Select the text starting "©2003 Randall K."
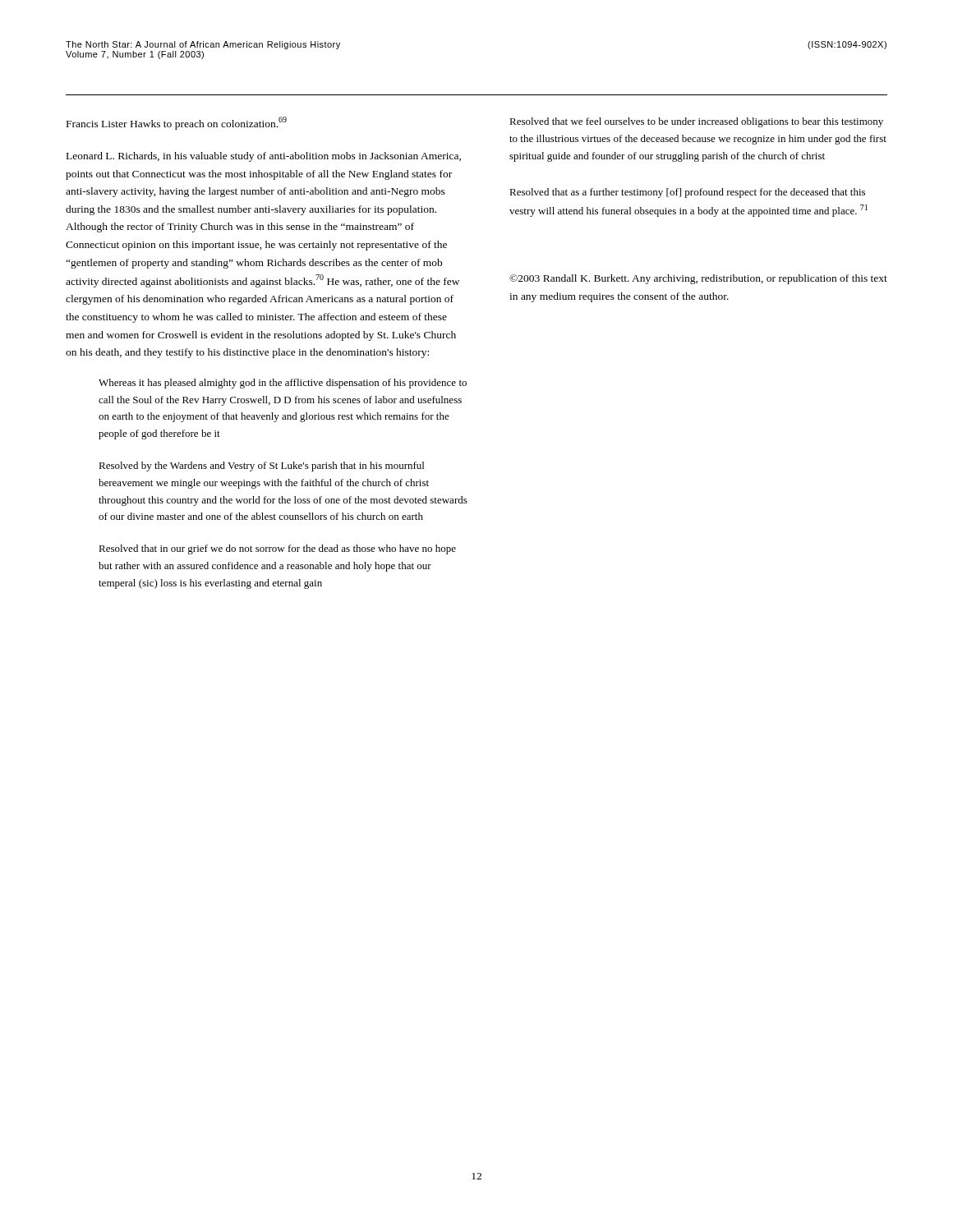953x1232 pixels. click(x=698, y=287)
